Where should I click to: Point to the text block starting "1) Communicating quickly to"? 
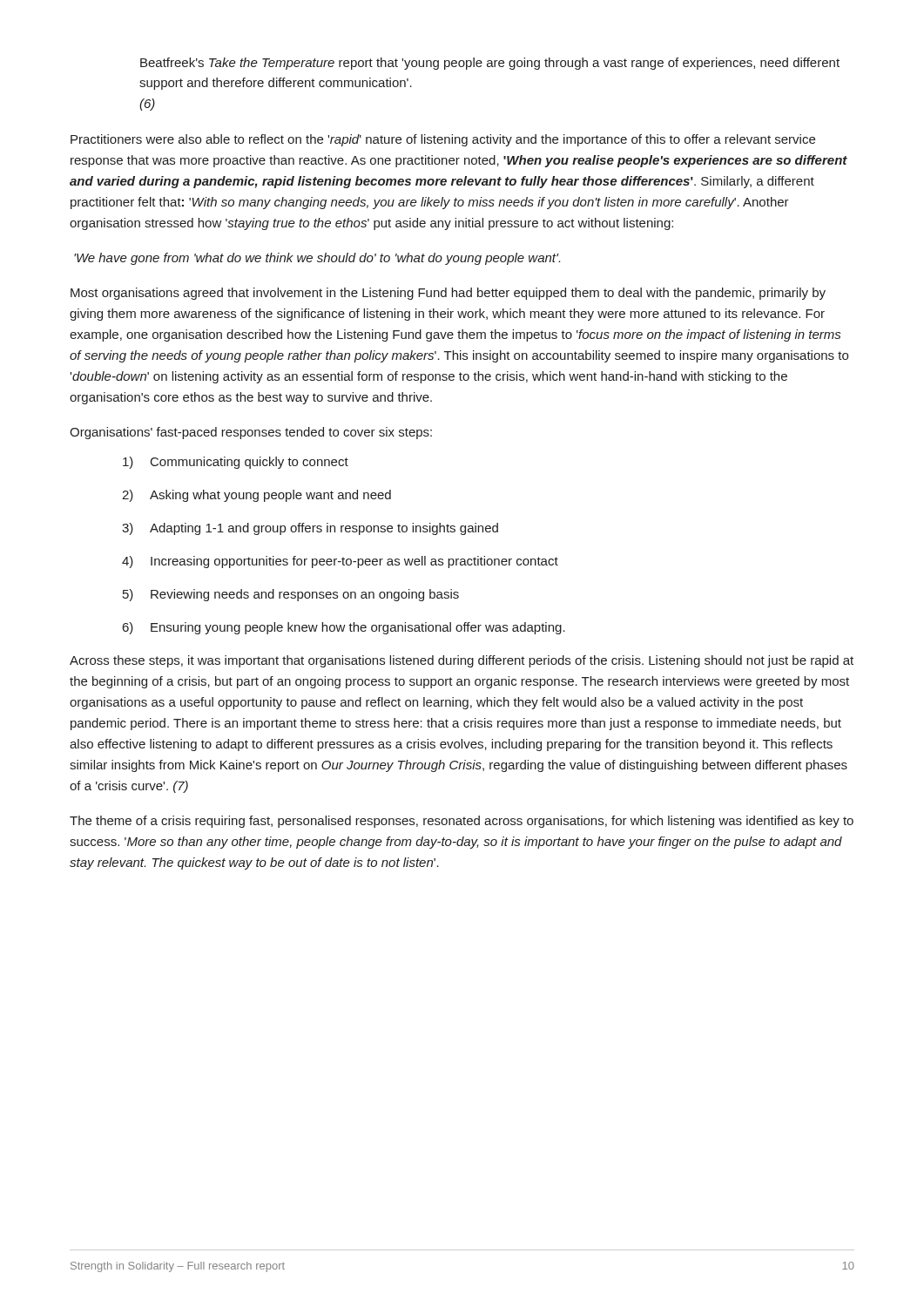(x=235, y=462)
